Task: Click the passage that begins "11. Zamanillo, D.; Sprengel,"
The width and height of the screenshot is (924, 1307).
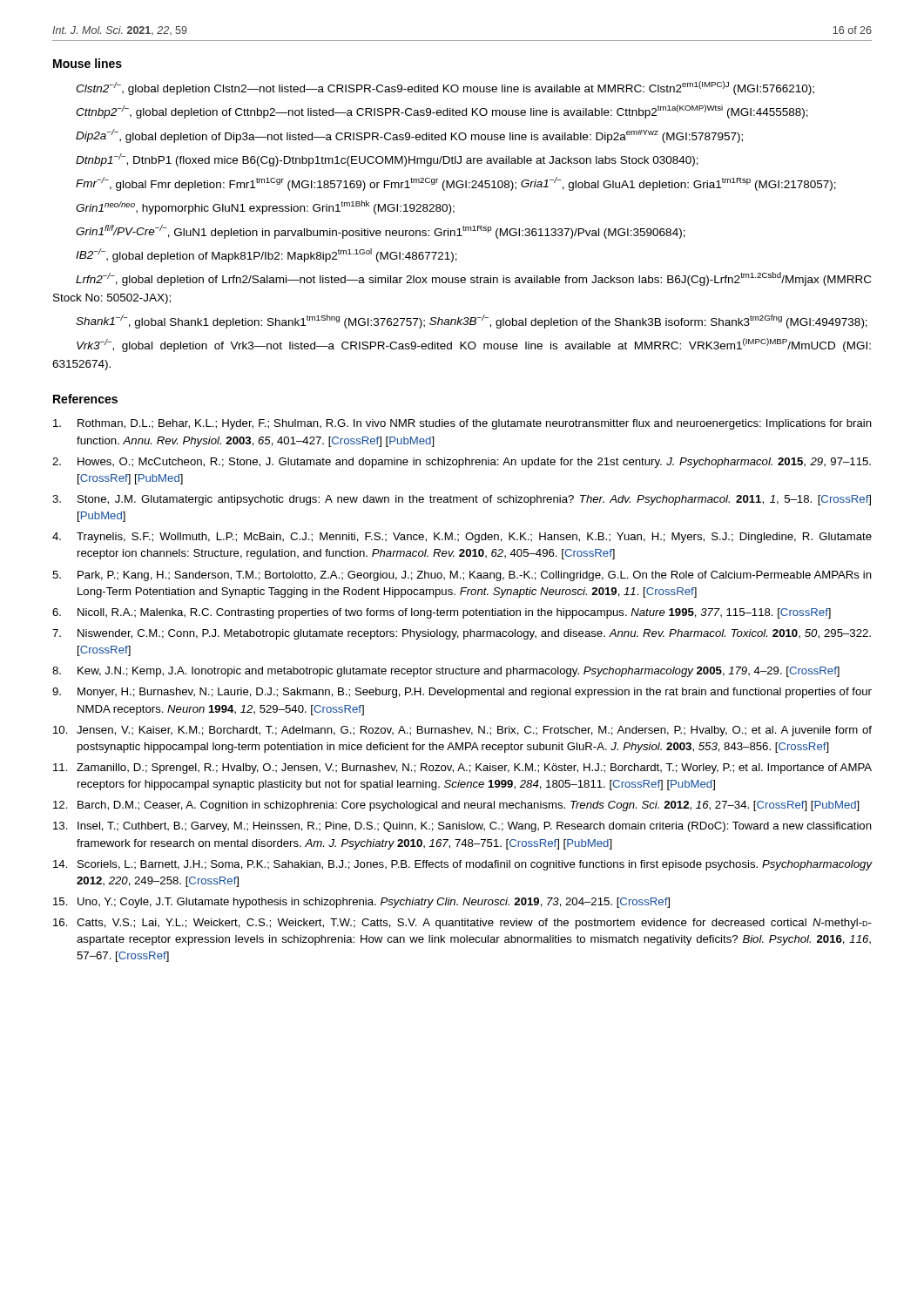Action: point(462,776)
